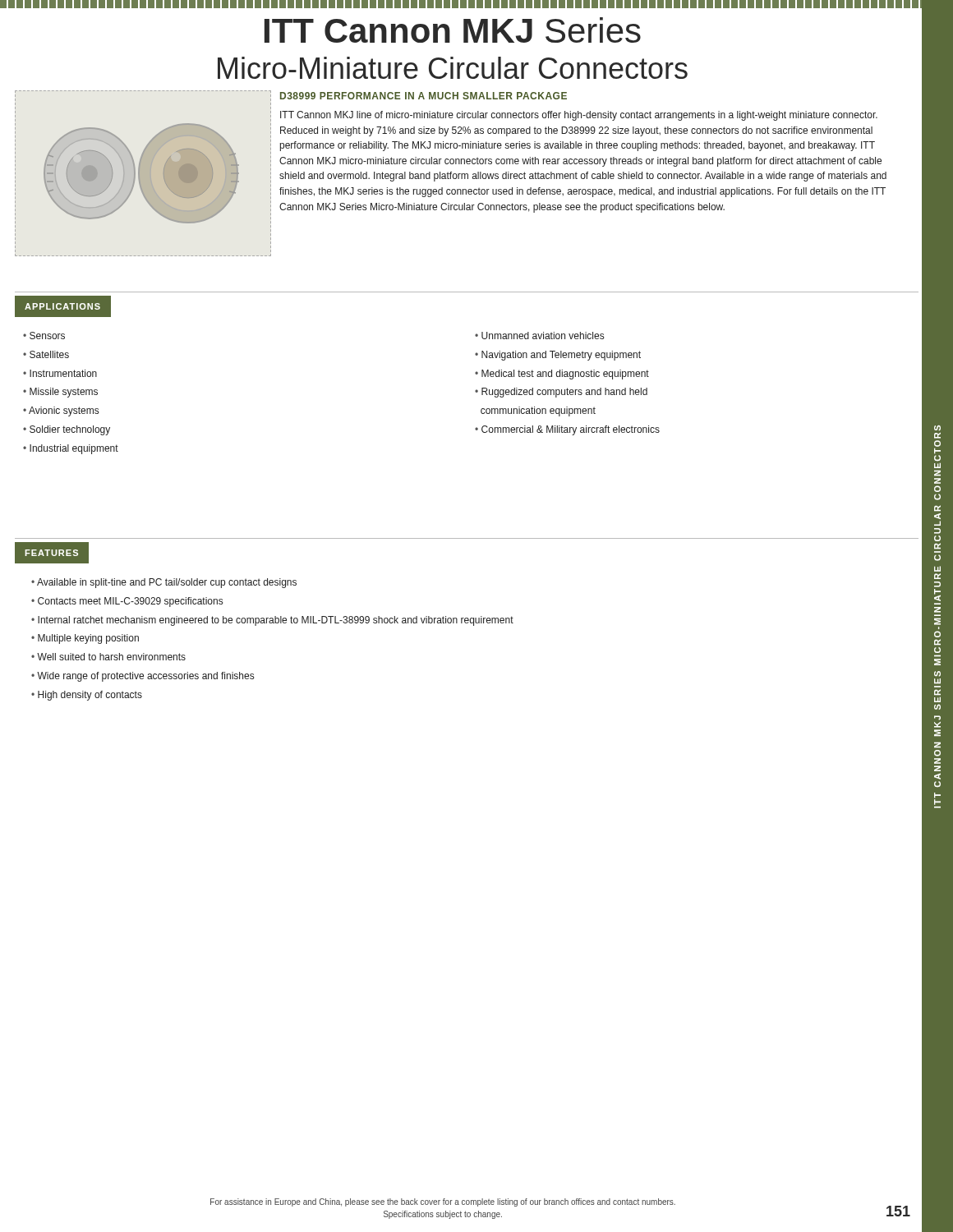Point to the title beginning "ITT Cannon MKJ Series Micro-Miniature"
953x1232 pixels.
[452, 49]
